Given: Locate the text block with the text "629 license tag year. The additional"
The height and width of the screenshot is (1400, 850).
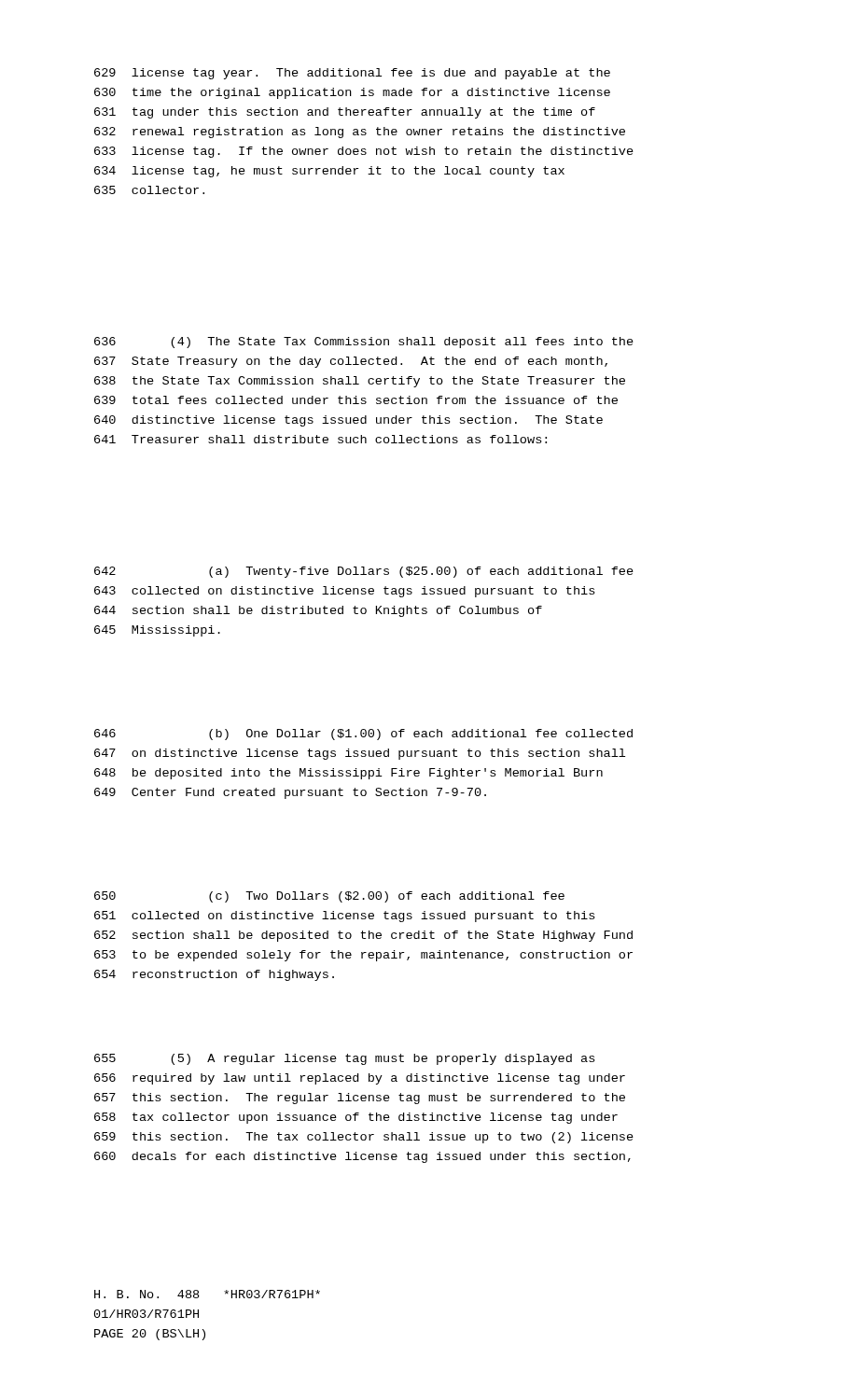Looking at the screenshot, I should 430,132.
